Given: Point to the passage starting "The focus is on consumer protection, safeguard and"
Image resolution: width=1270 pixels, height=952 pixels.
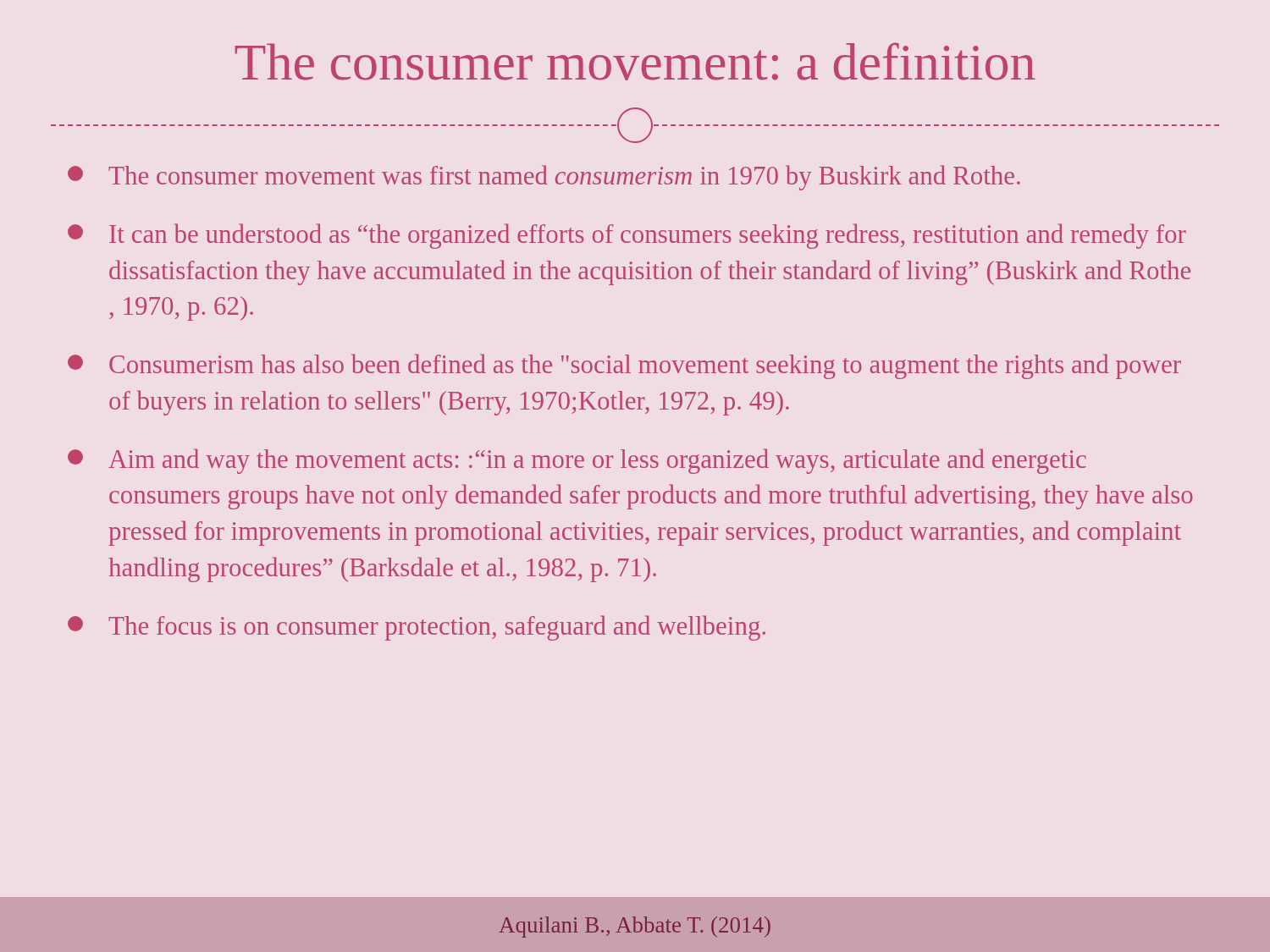Looking at the screenshot, I should coord(635,626).
